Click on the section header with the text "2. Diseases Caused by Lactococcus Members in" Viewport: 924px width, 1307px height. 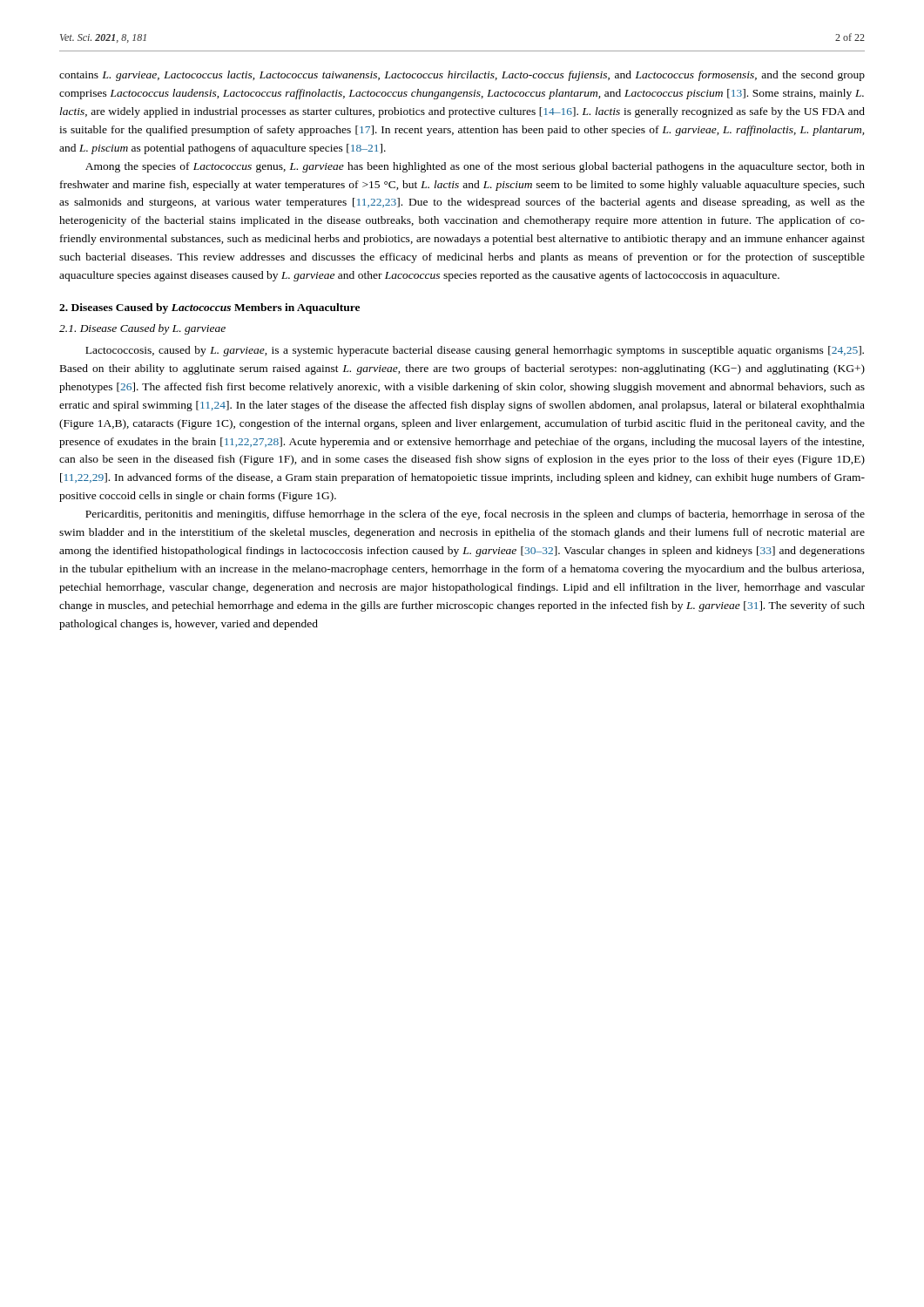coord(209,308)
